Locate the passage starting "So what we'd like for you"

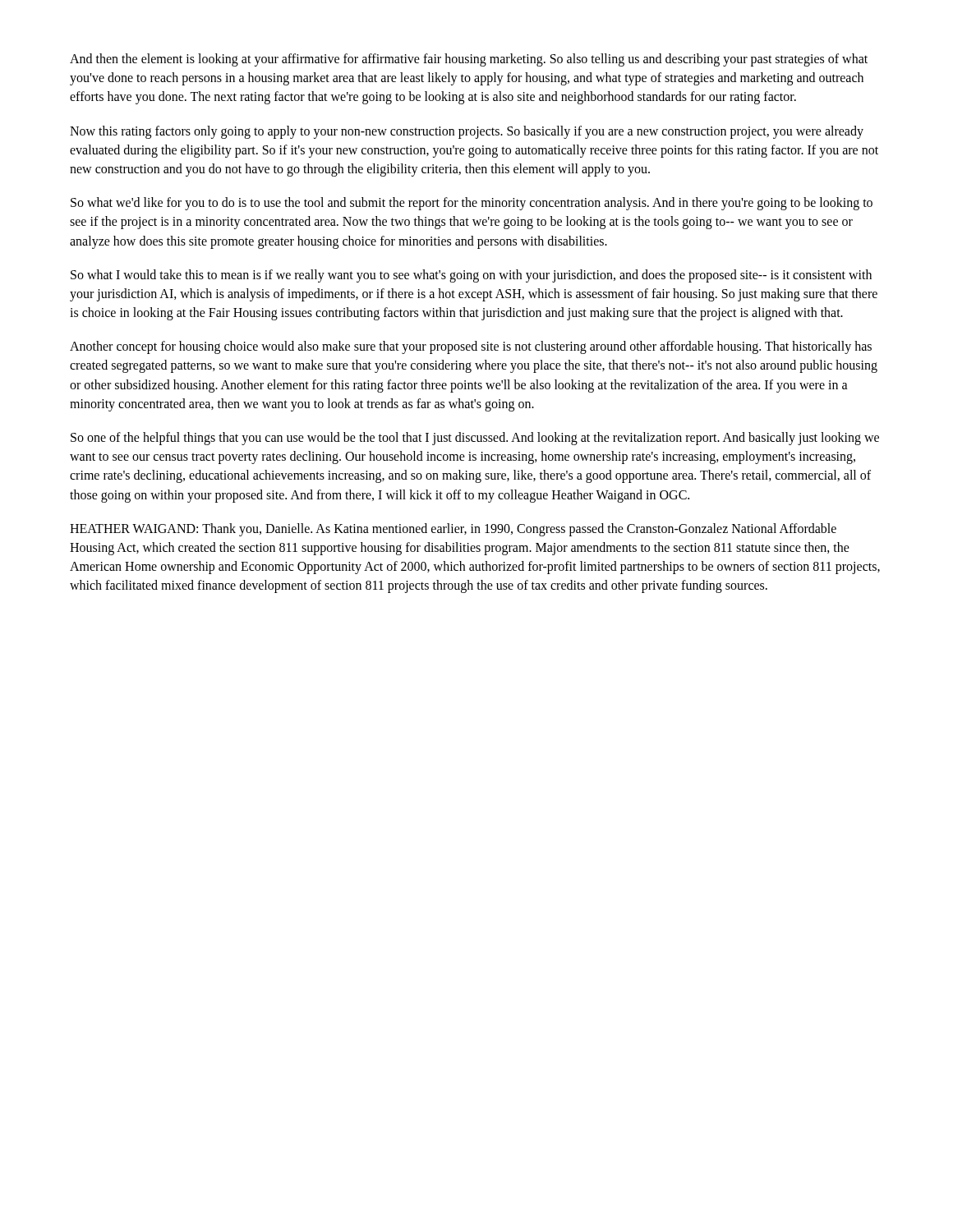click(x=471, y=222)
